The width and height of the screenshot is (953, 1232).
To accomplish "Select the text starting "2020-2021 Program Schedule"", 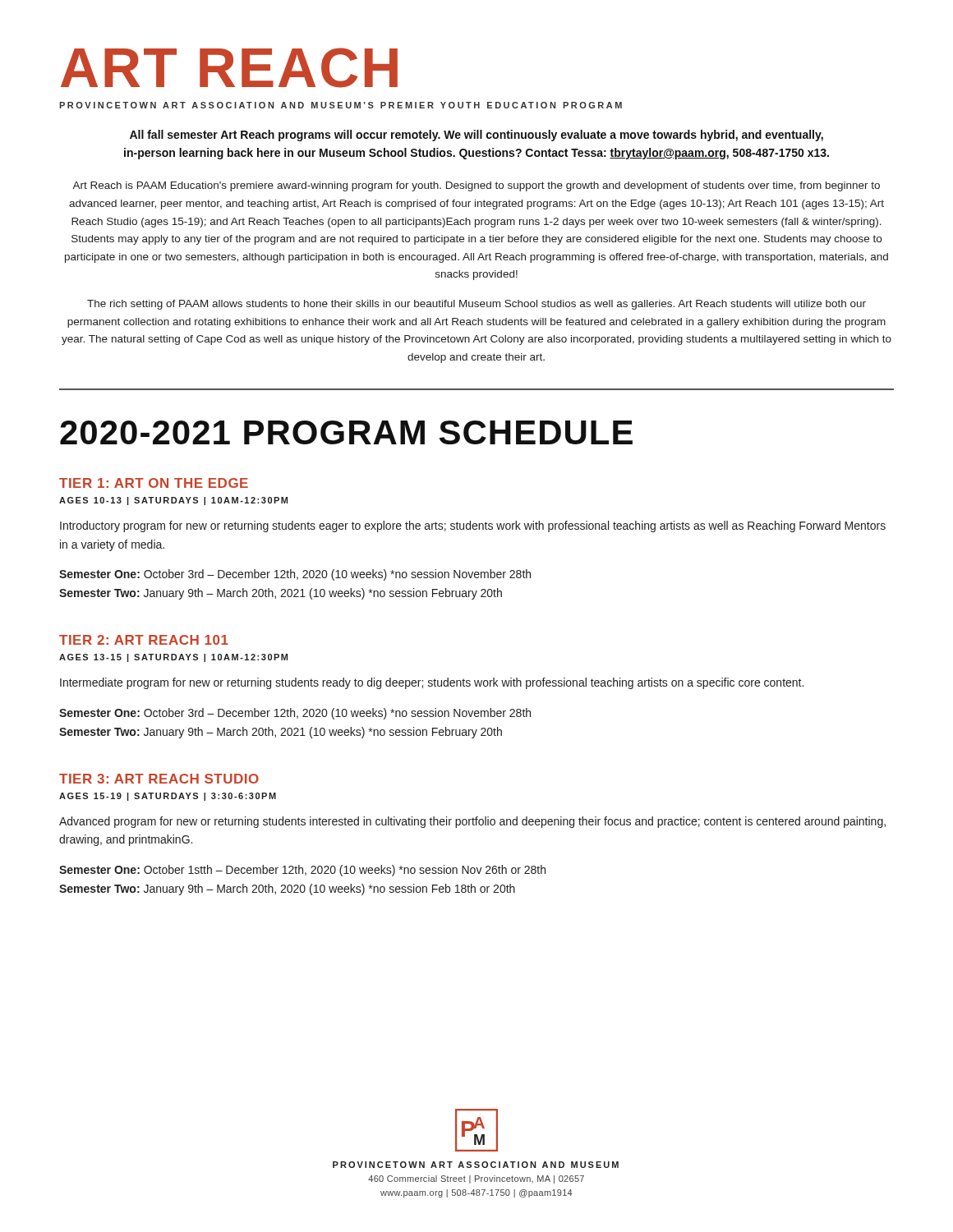I will coord(476,433).
